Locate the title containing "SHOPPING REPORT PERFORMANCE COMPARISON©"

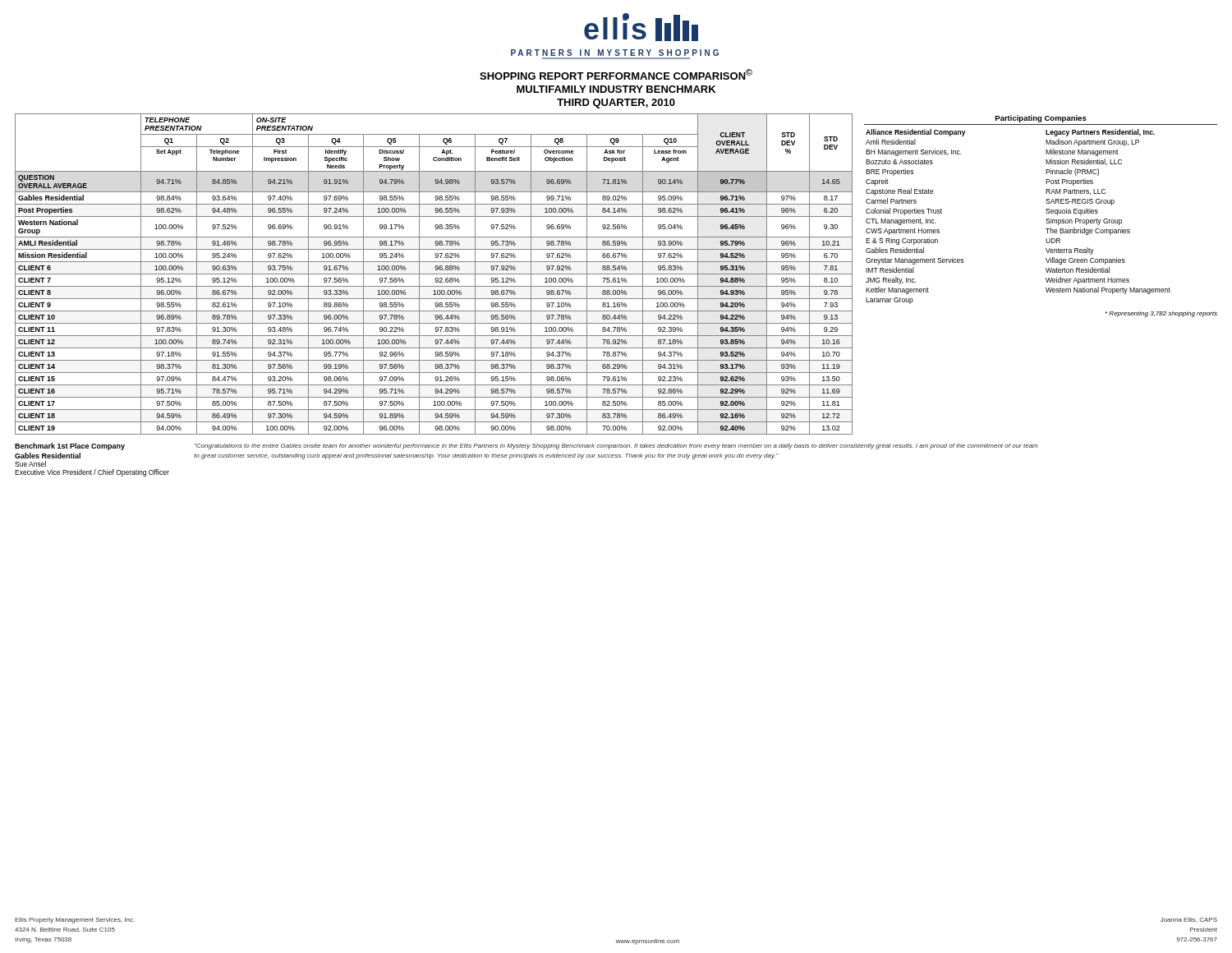coord(616,75)
